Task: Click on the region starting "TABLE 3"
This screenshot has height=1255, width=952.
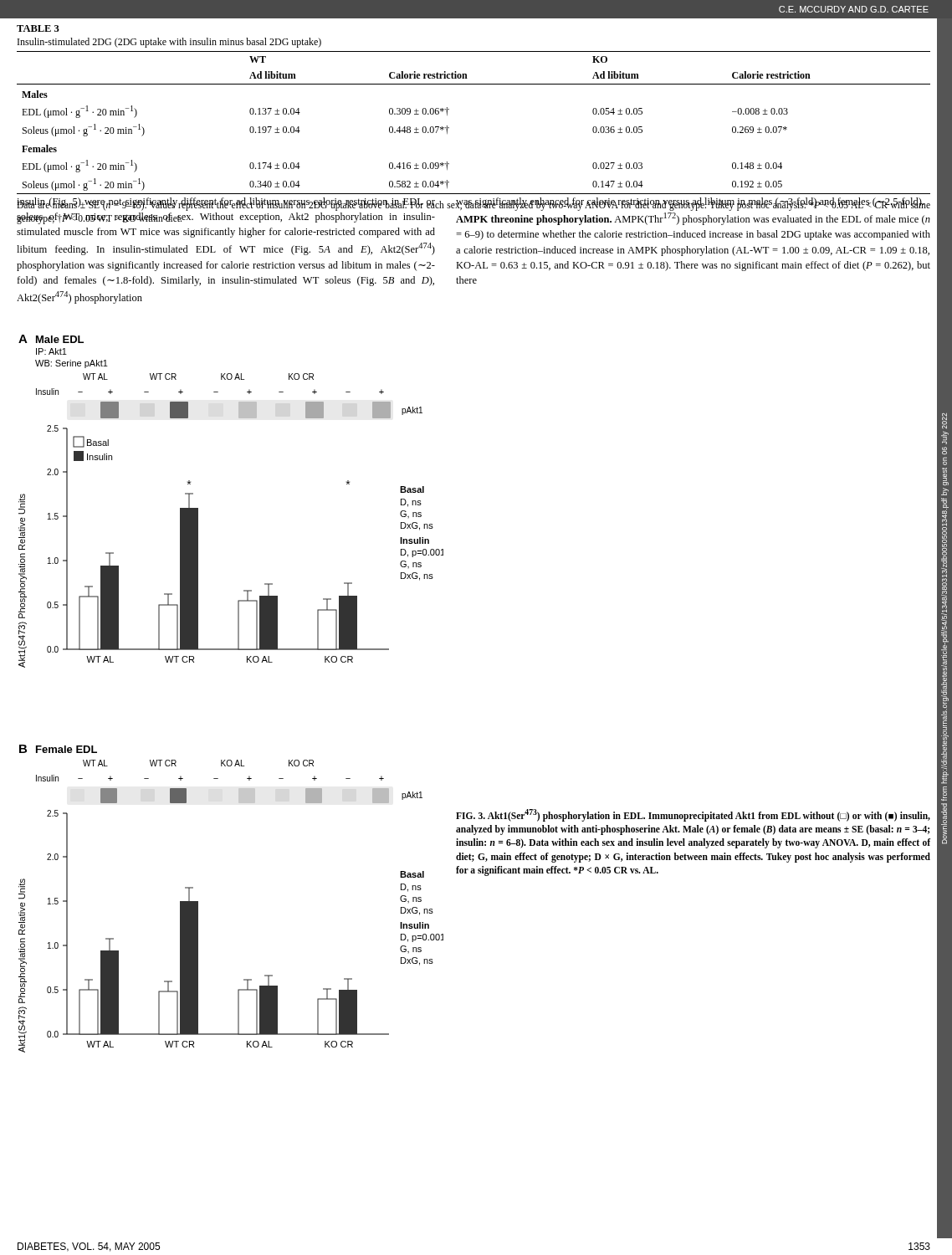Action: [x=38, y=28]
